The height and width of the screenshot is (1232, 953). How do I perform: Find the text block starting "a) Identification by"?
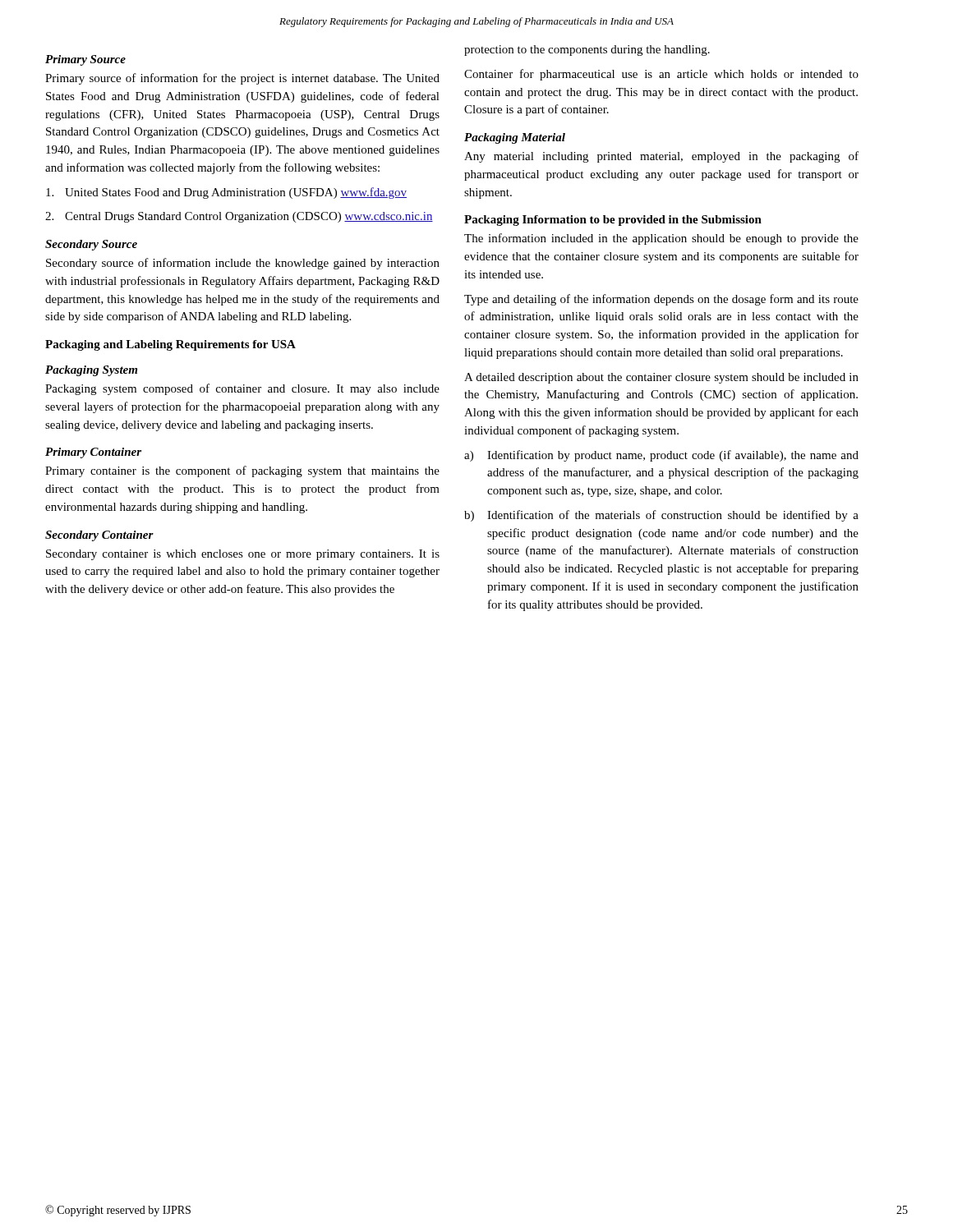click(661, 473)
